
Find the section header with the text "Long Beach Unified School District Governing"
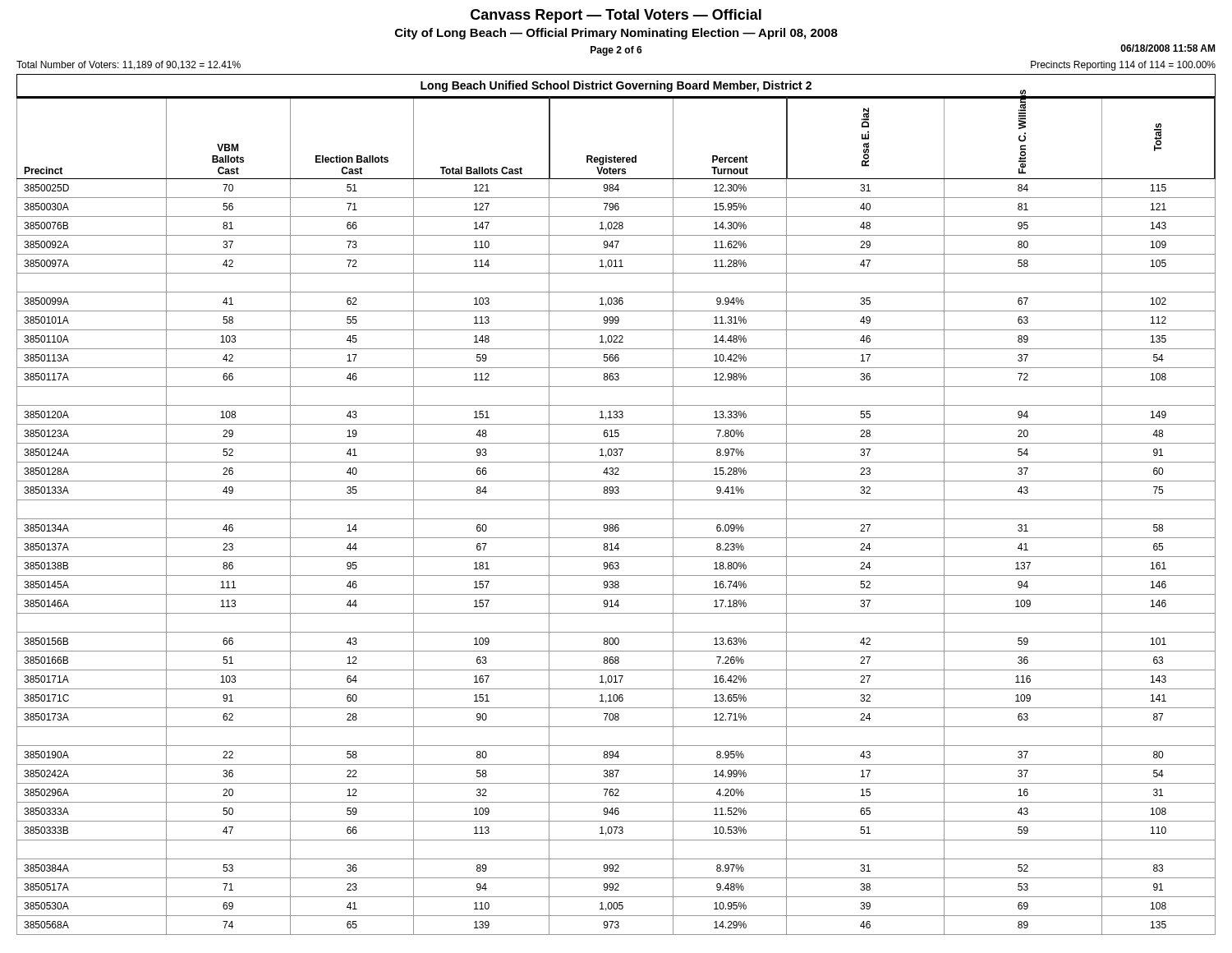coord(616,85)
